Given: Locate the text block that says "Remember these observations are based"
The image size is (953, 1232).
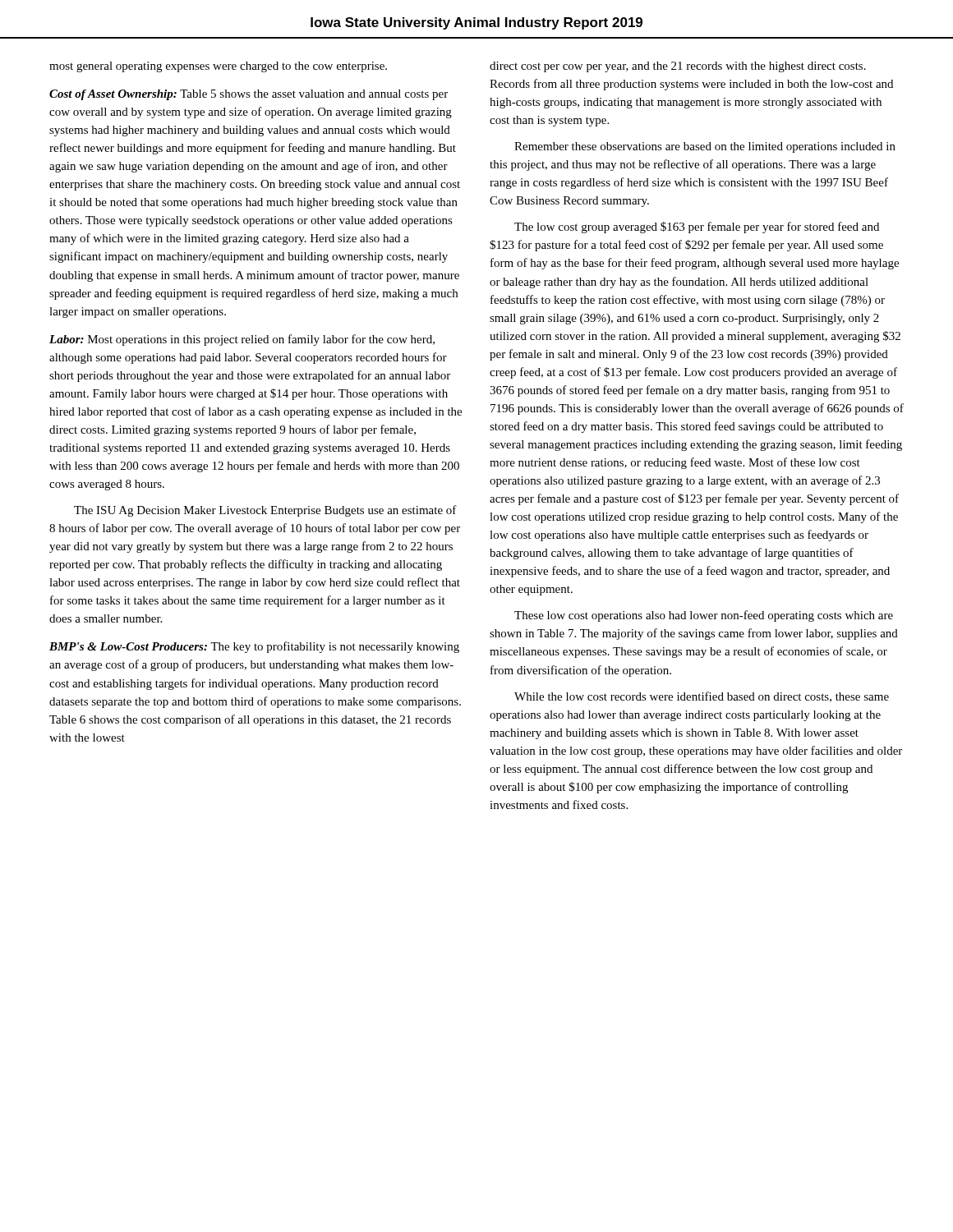Looking at the screenshot, I should pyautogui.click(x=697, y=174).
